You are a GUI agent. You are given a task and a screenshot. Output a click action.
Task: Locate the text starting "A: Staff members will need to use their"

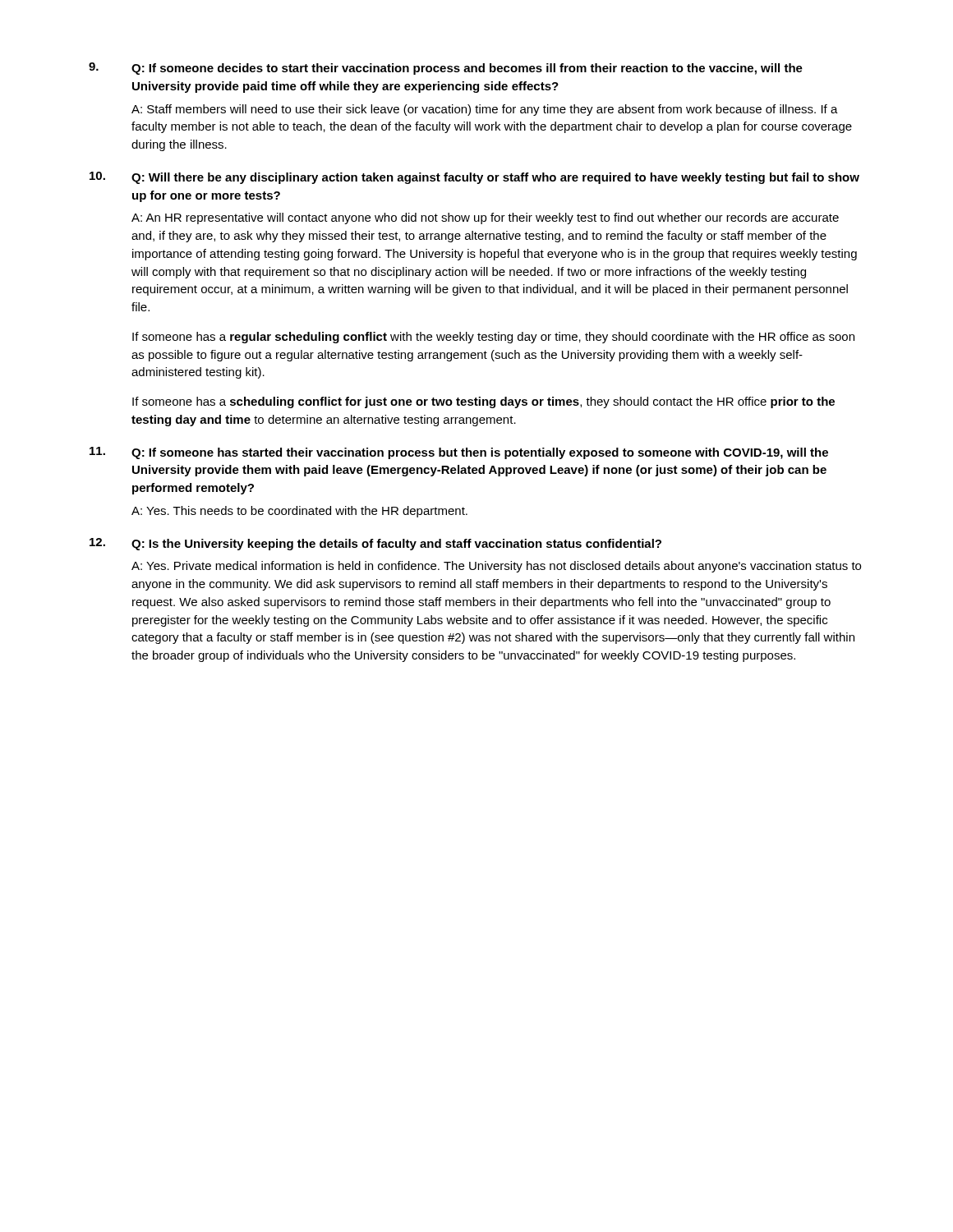pos(498,127)
